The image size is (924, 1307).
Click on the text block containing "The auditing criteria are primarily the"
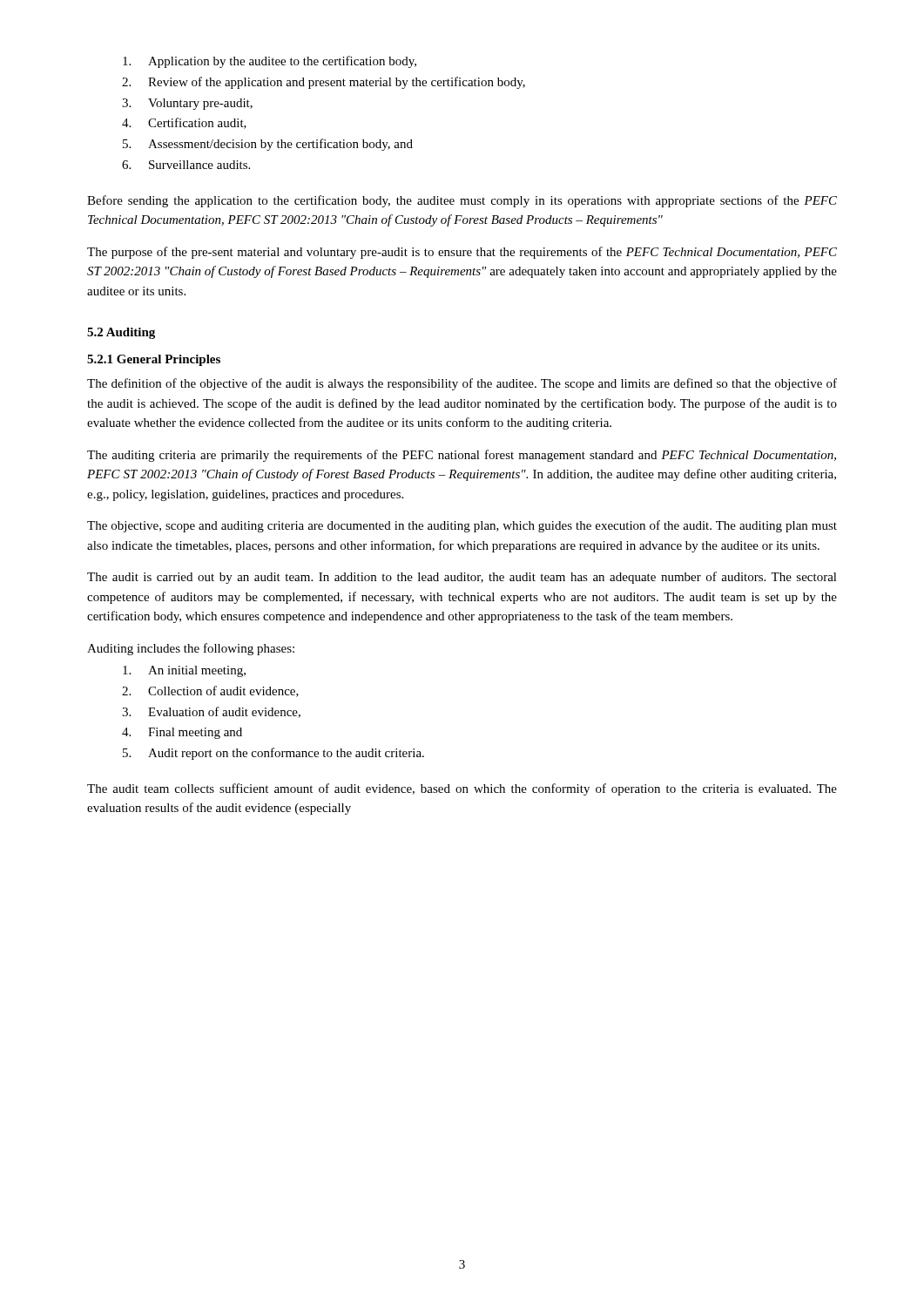462,474
